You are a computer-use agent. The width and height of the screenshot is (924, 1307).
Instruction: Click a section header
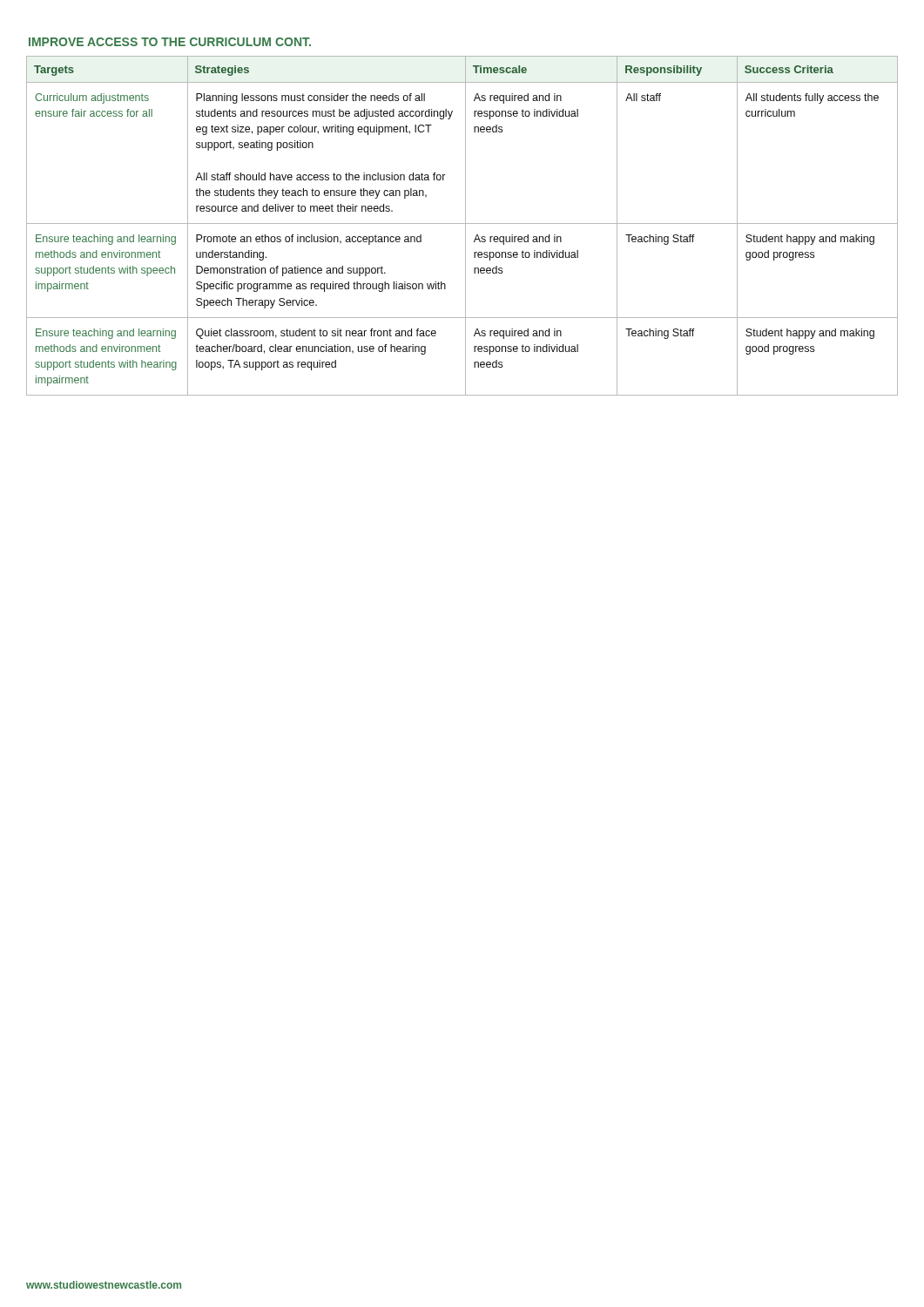click(170, 42)
